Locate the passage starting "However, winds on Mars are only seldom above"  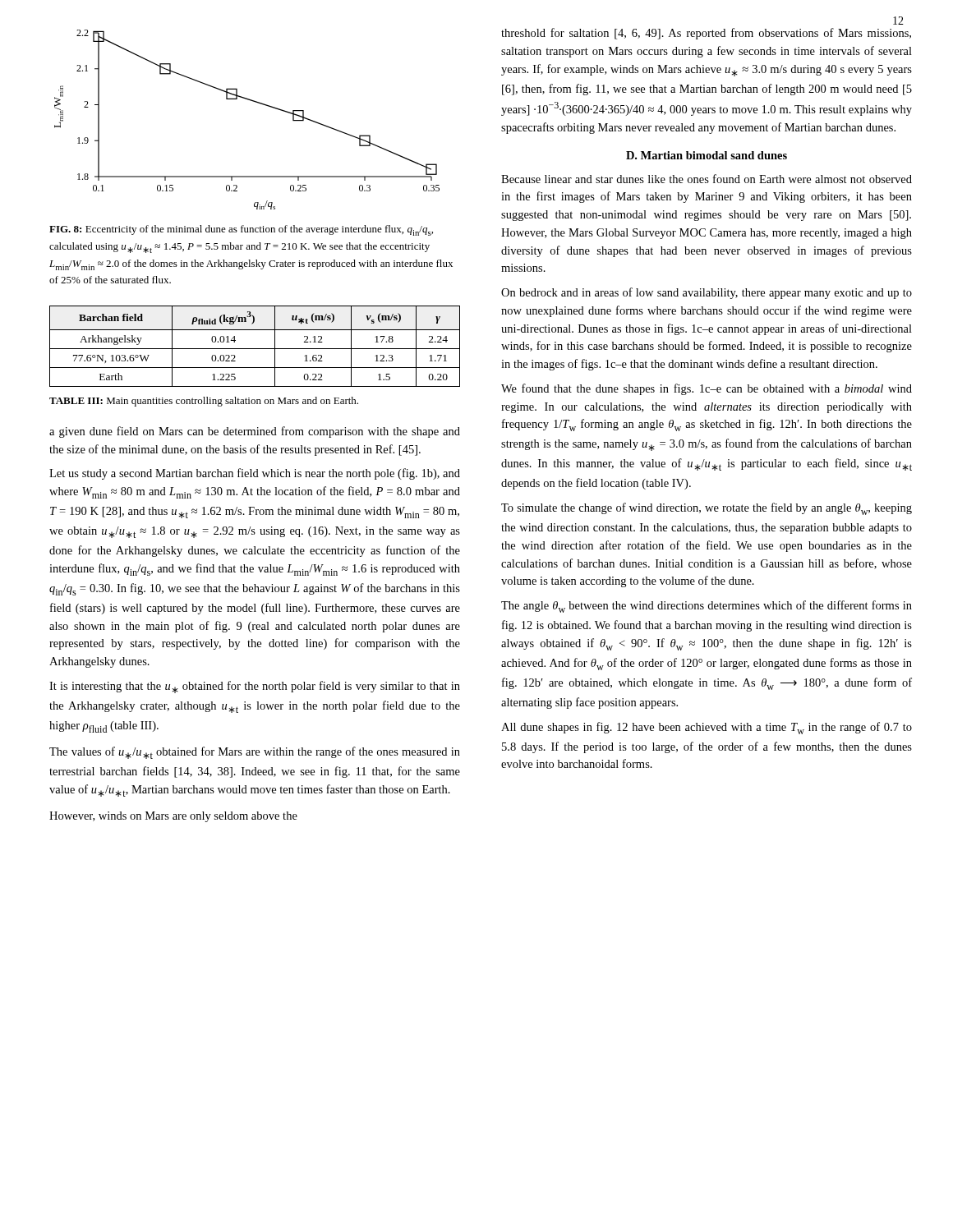tap(255, 816)
